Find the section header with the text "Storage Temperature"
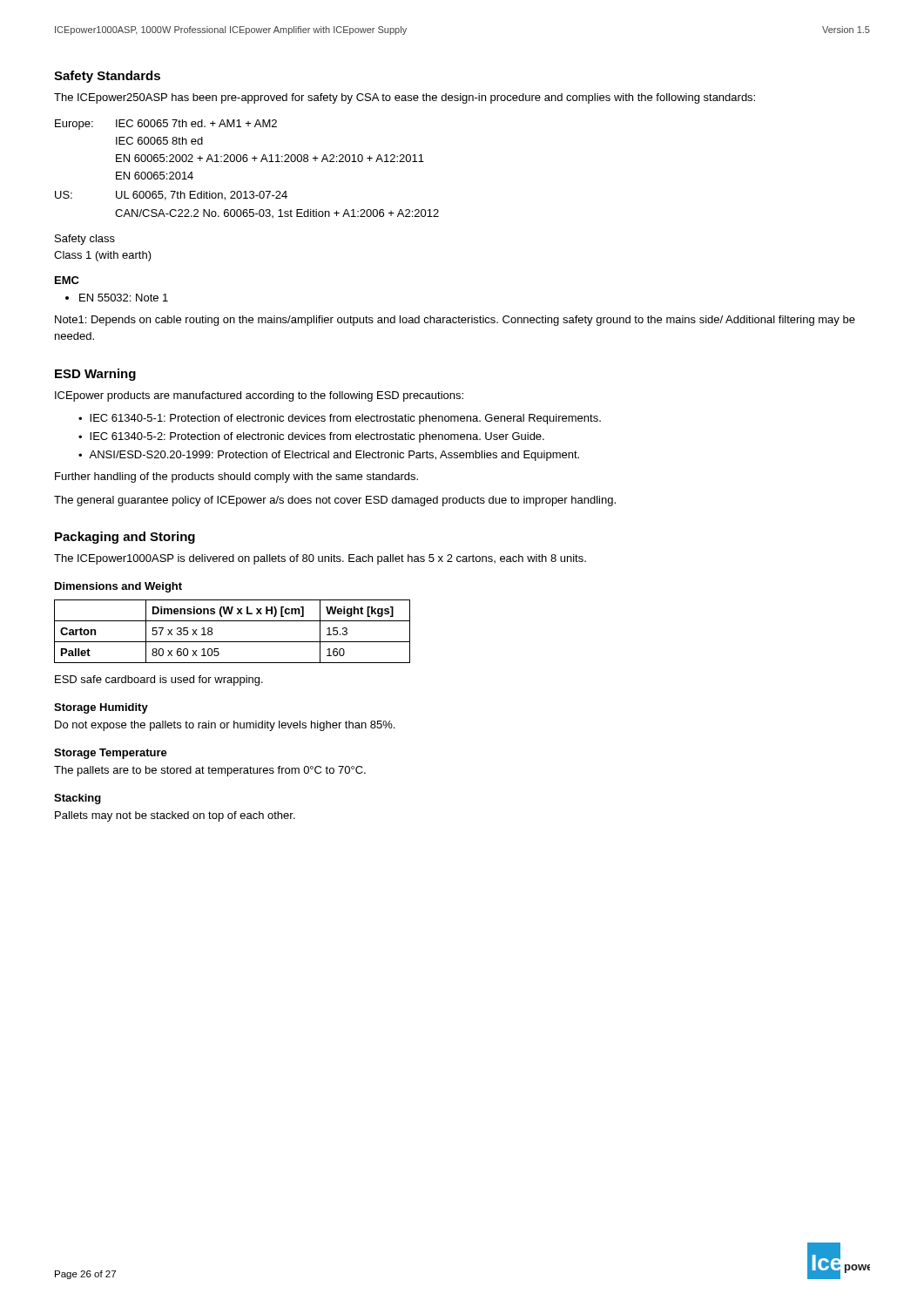The height and width of the screenshot is (1307, 924). pos(111,754)
